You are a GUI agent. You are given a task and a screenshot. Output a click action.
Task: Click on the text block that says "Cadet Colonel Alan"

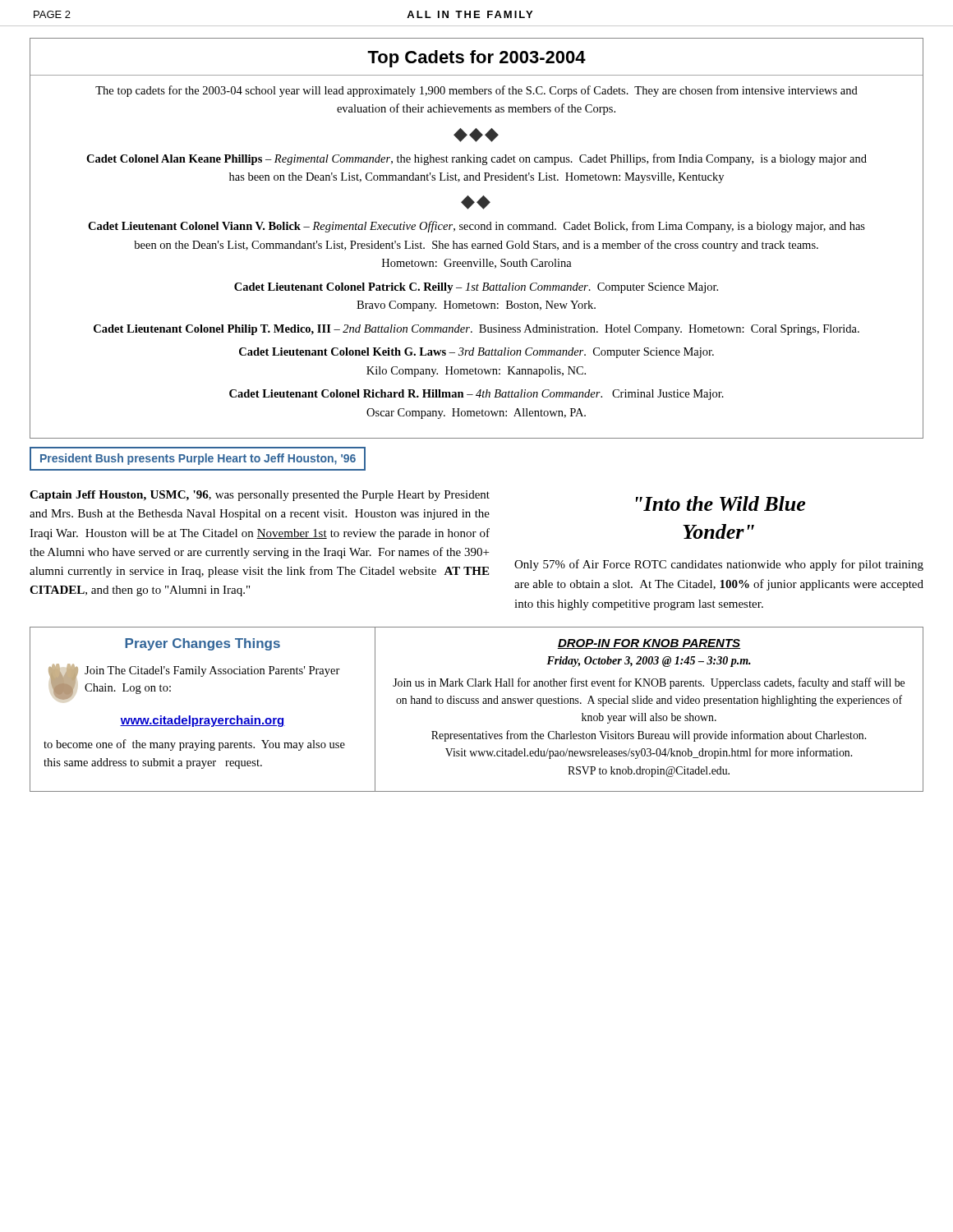(476, 167)
